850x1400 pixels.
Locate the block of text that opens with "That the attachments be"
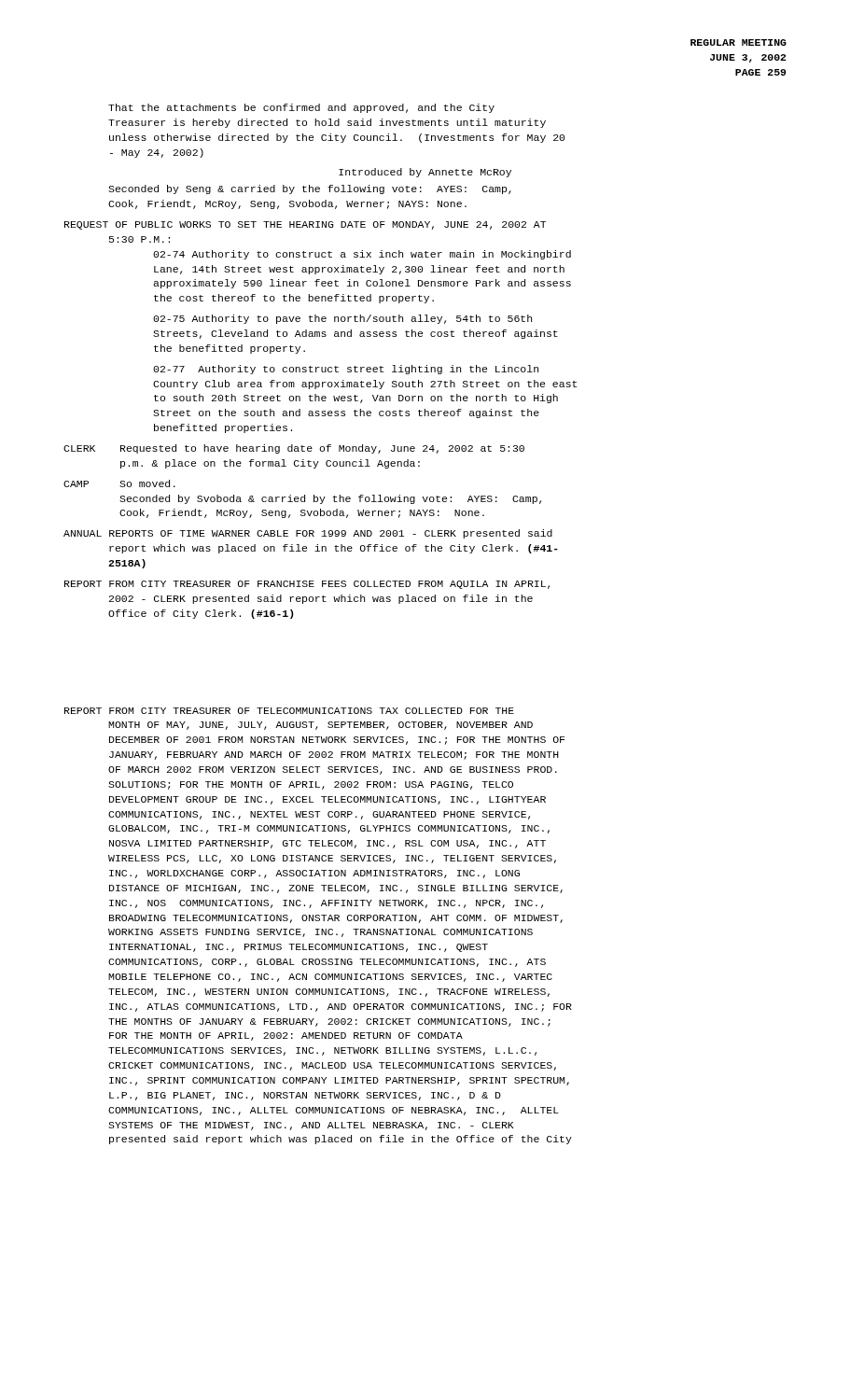[337, 130]
